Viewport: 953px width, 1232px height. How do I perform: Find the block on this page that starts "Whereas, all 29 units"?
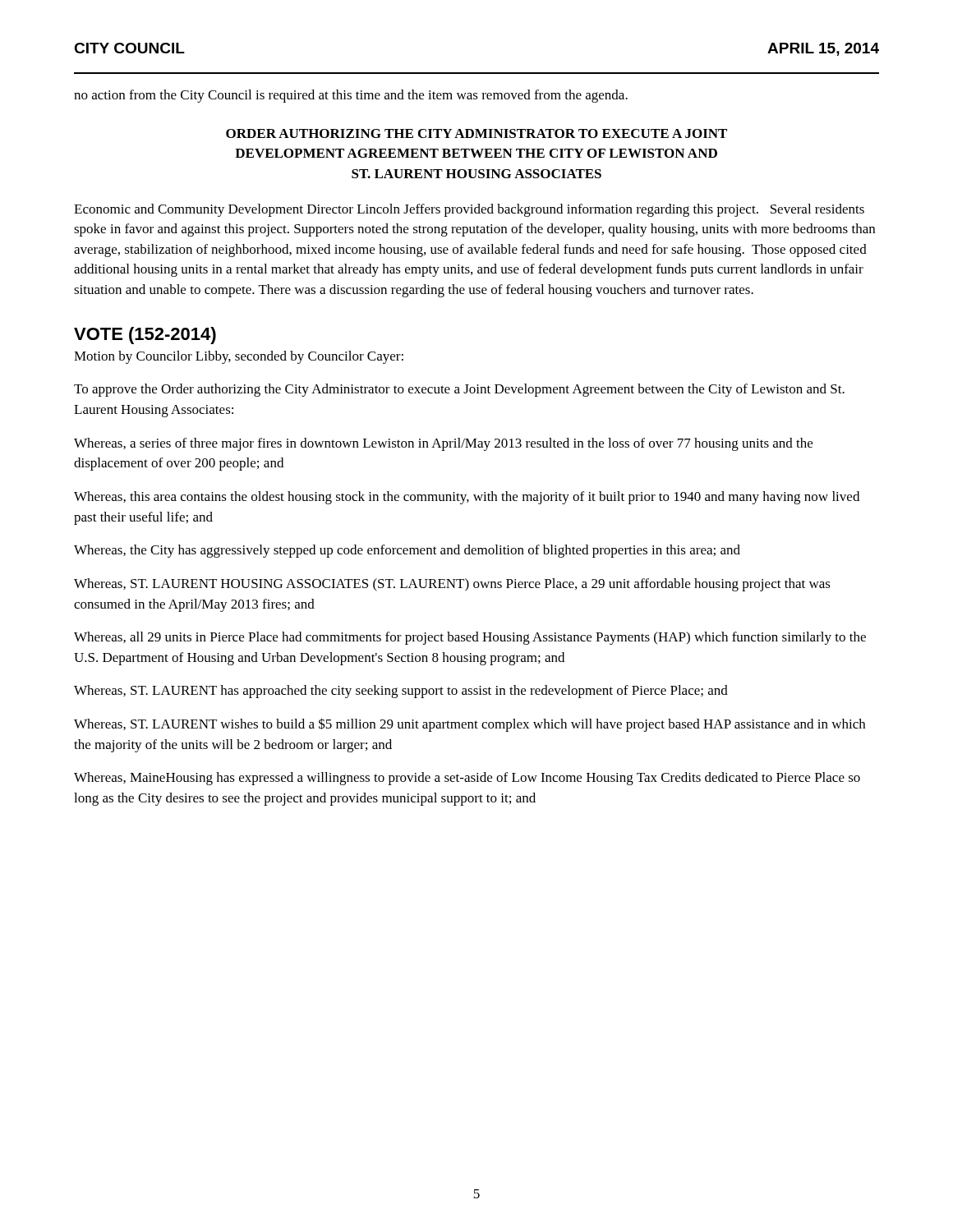[x=470, y=647]
